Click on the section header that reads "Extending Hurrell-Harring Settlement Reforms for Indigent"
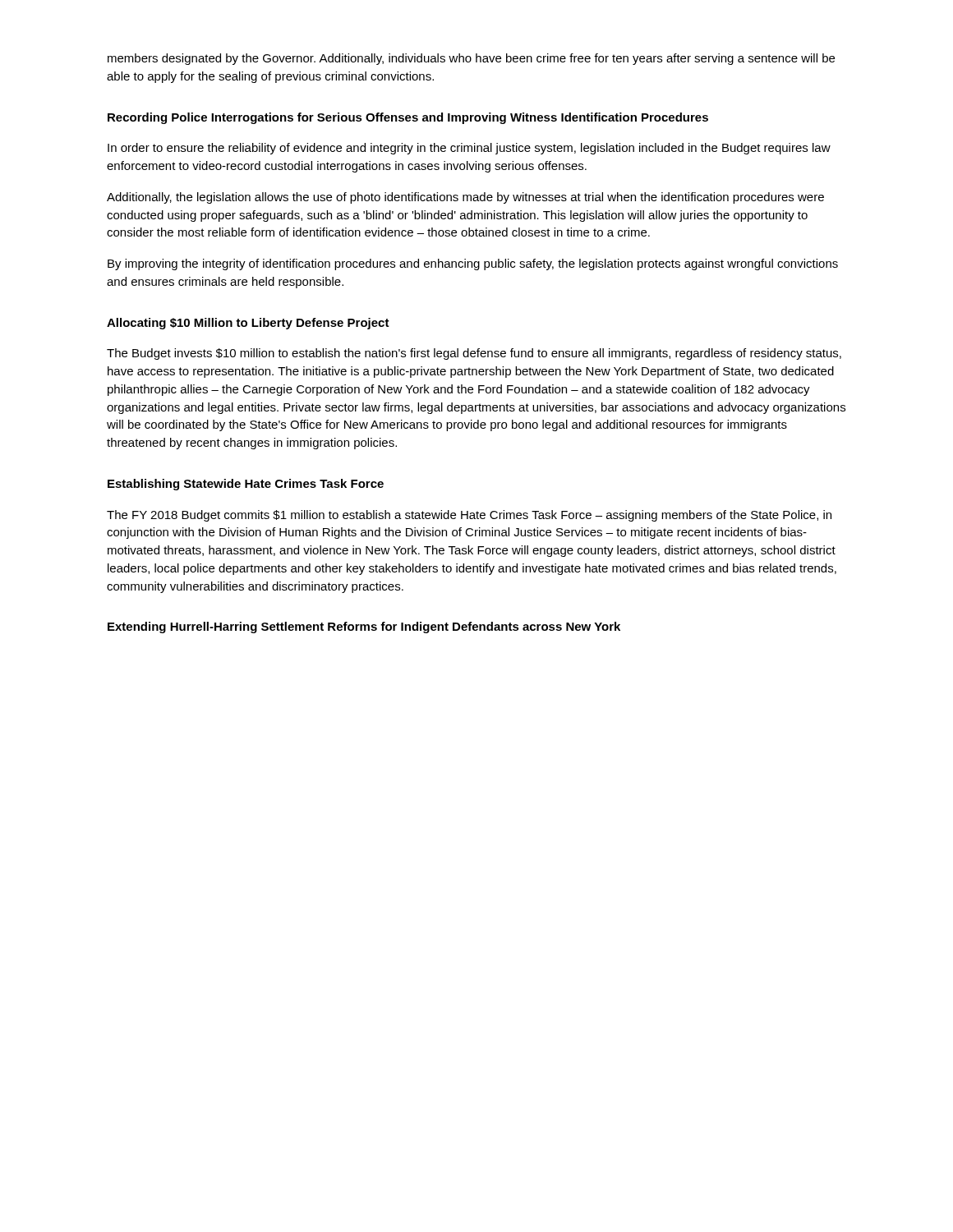 364,626
